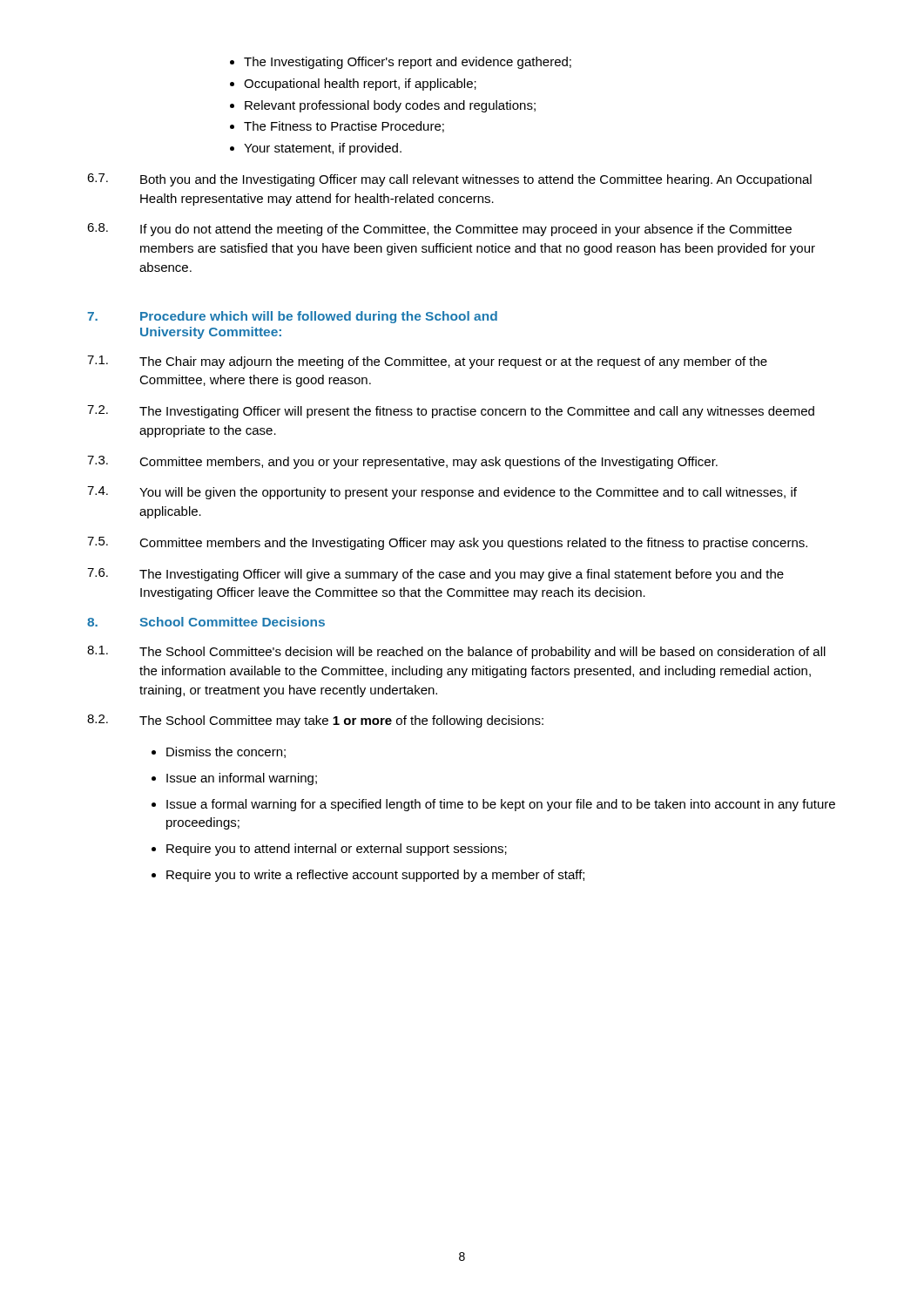This screenshot has width=924, height=1307.
Task: Find the block on this page that starts "5. Committee members and the"
Action: pyautogui.click(x=462, y=542)
